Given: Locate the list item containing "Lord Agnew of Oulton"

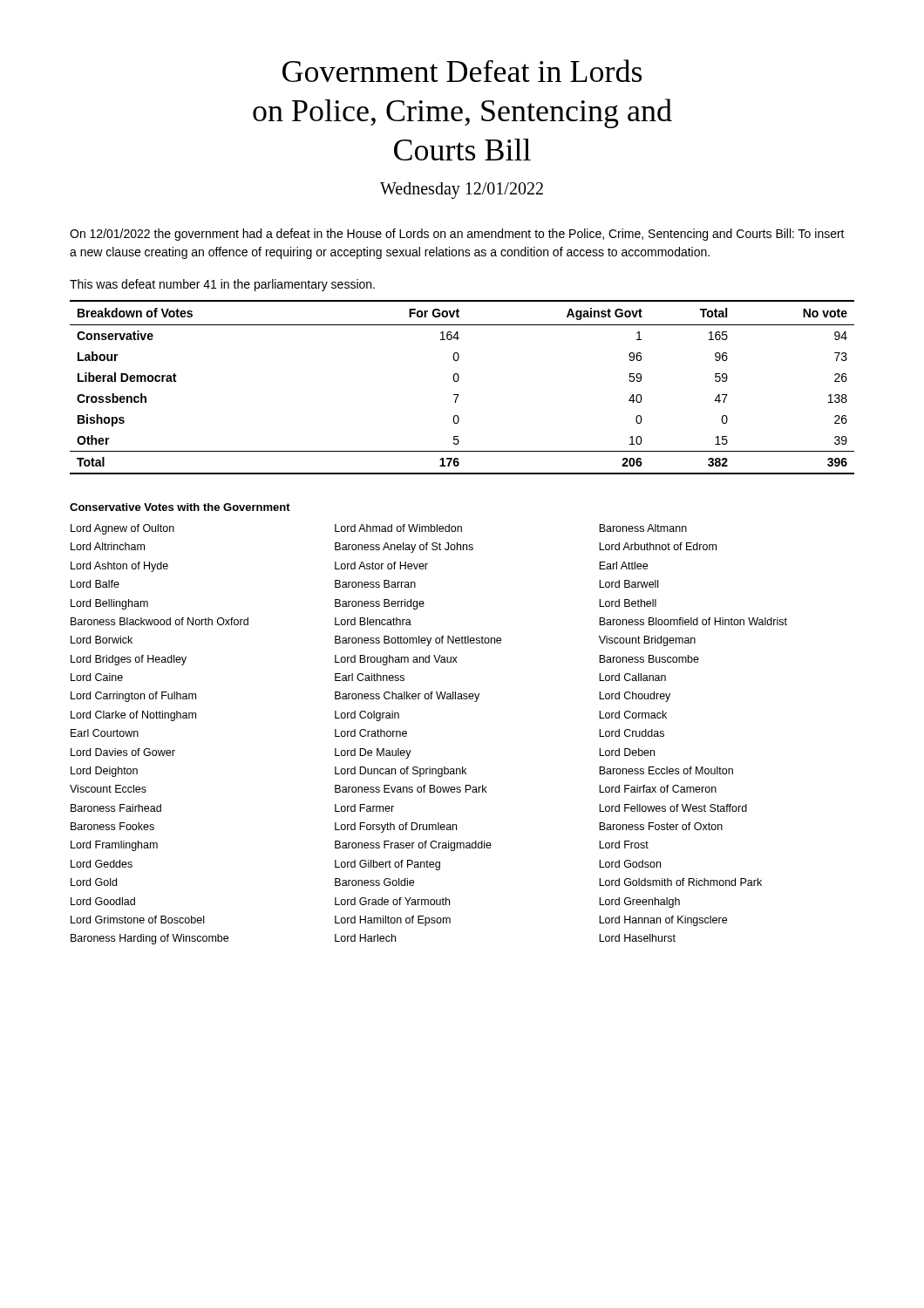Looking at the screenshot, I should 122,529.
